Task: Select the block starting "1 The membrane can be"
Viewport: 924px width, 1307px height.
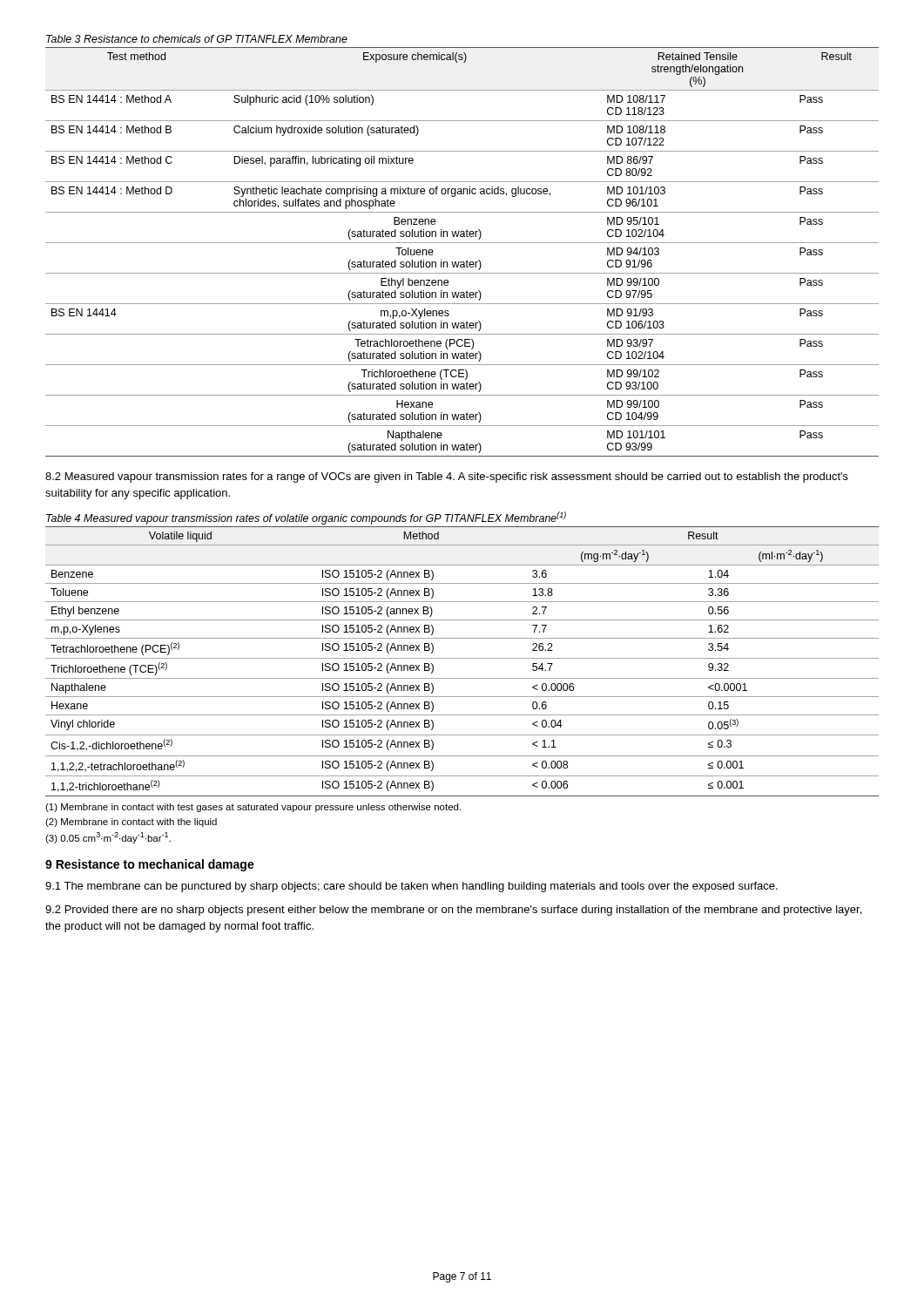Action: point(412,886)
